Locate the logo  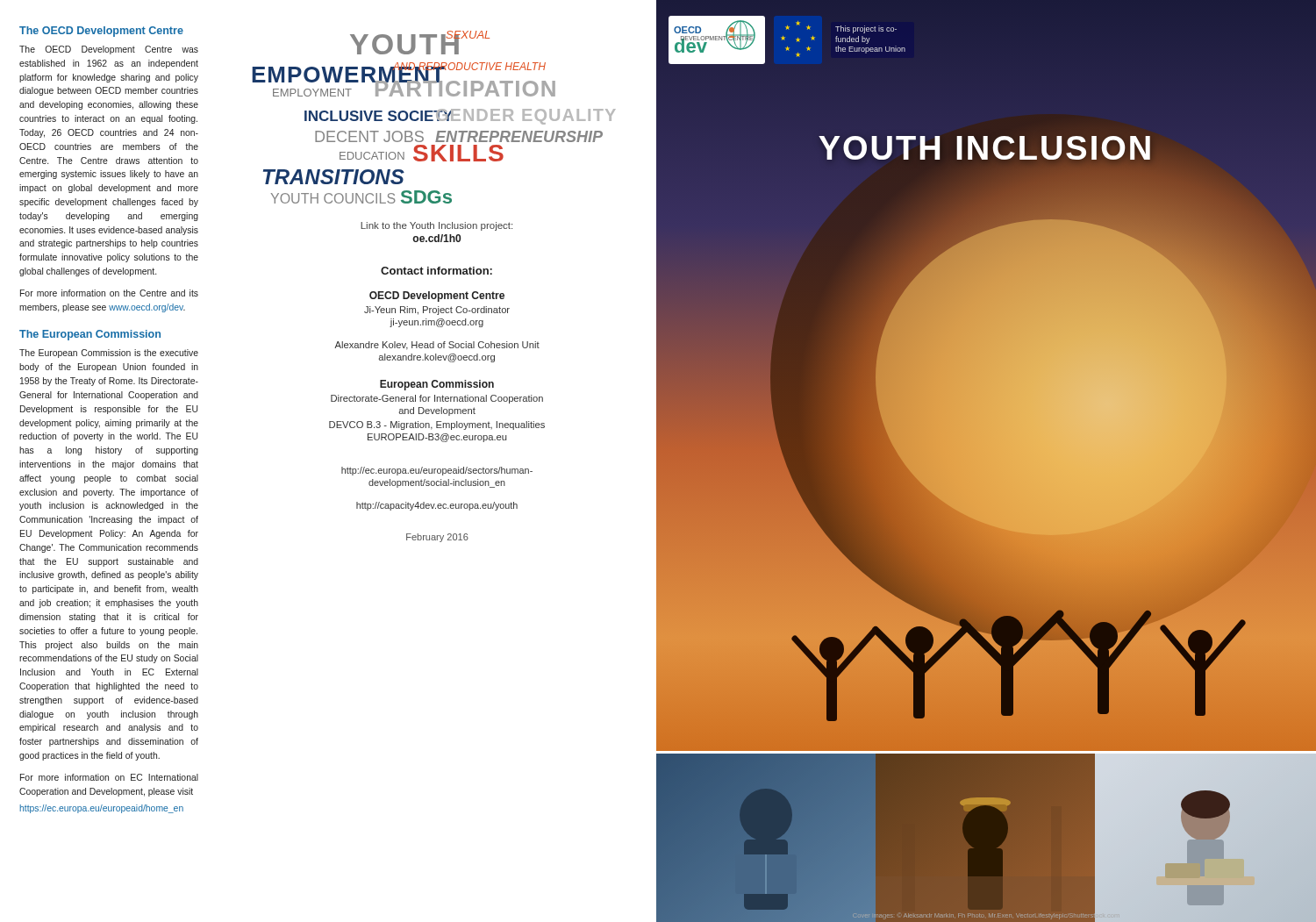[791, 40]
